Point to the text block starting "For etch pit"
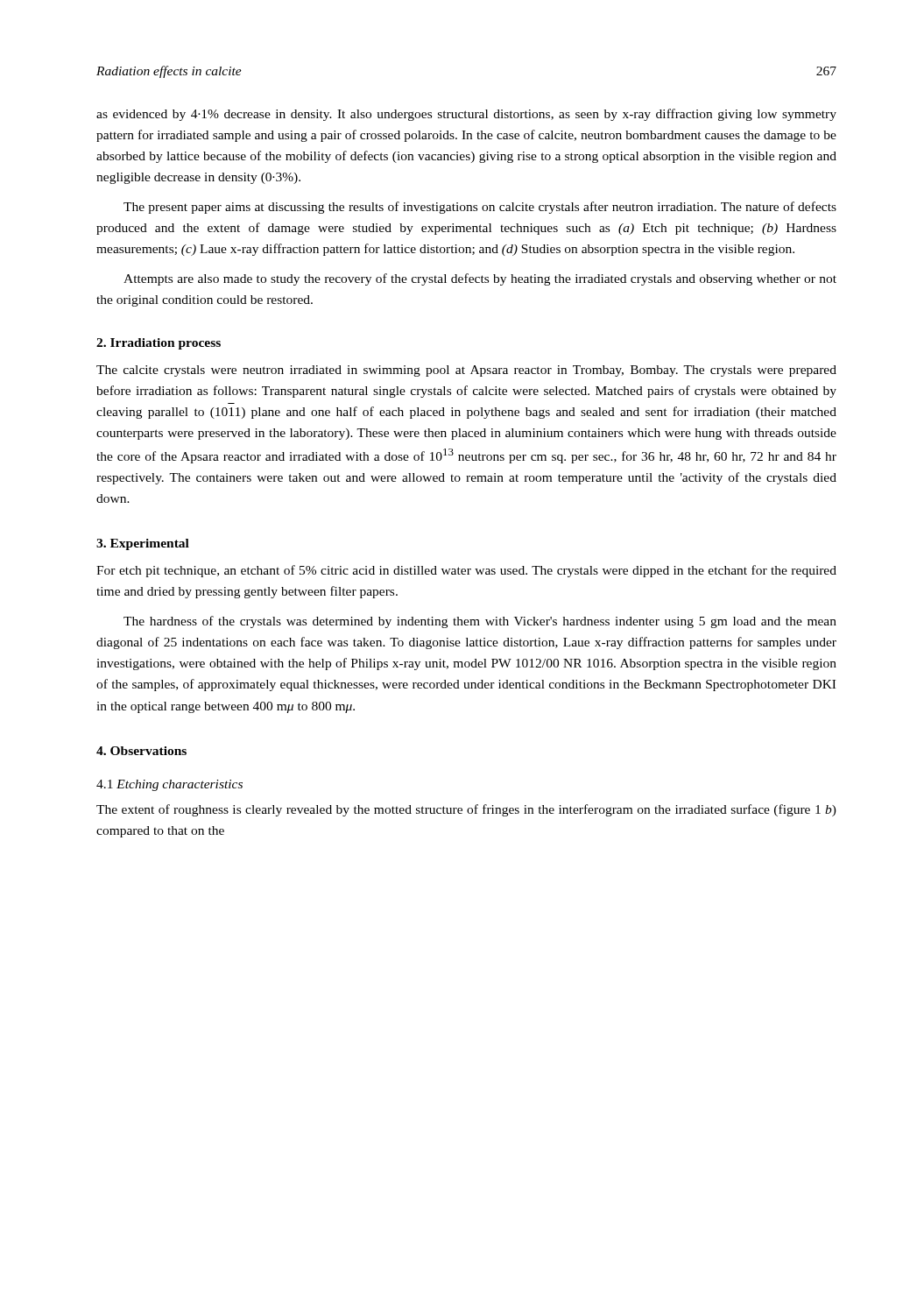 pyautogui.click(x=466, y=581)
